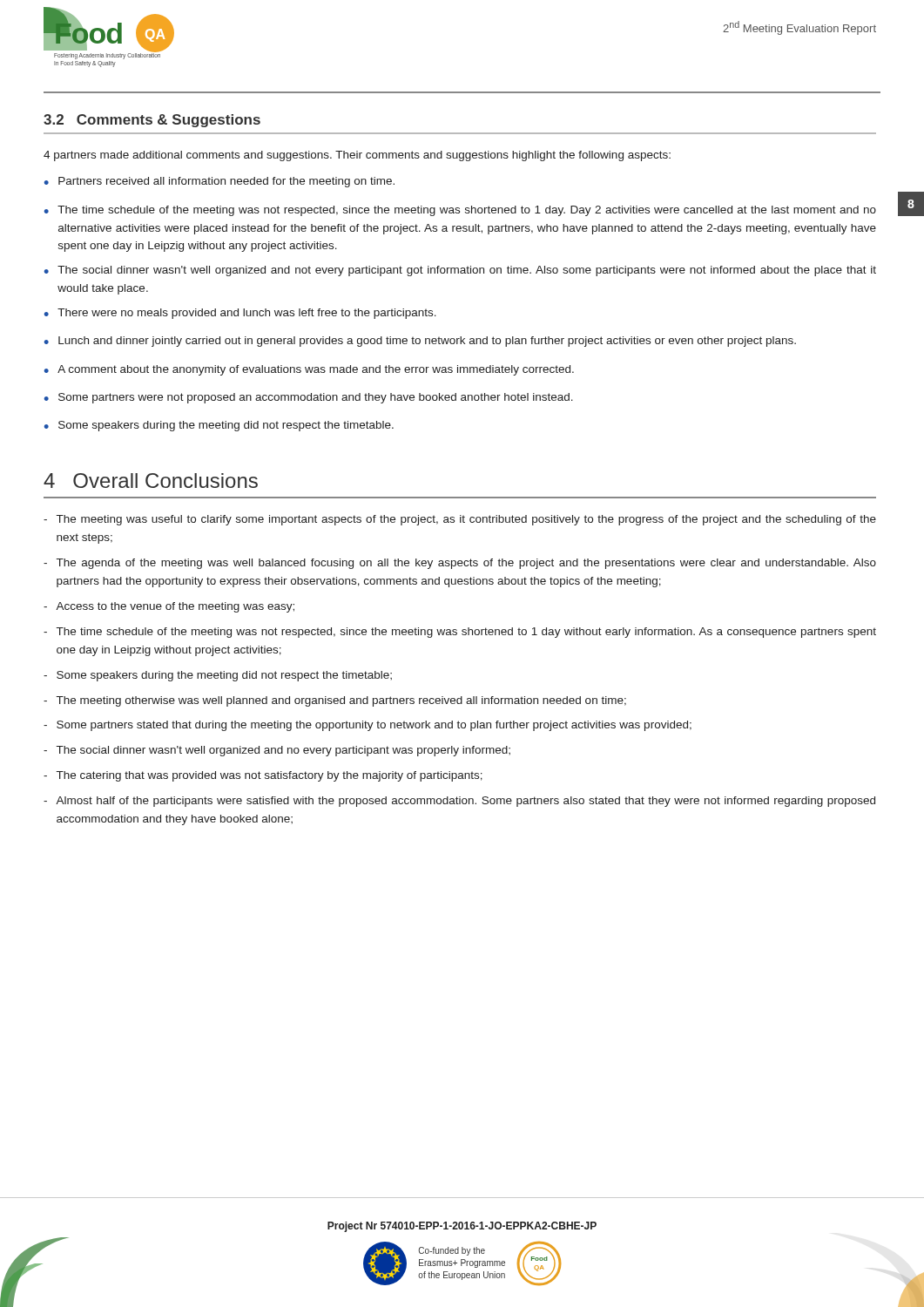Screen dimensions: 1307x924
Task: Point to the block beginning "- The social dinner wasn't"
Action: coord(277,751)
